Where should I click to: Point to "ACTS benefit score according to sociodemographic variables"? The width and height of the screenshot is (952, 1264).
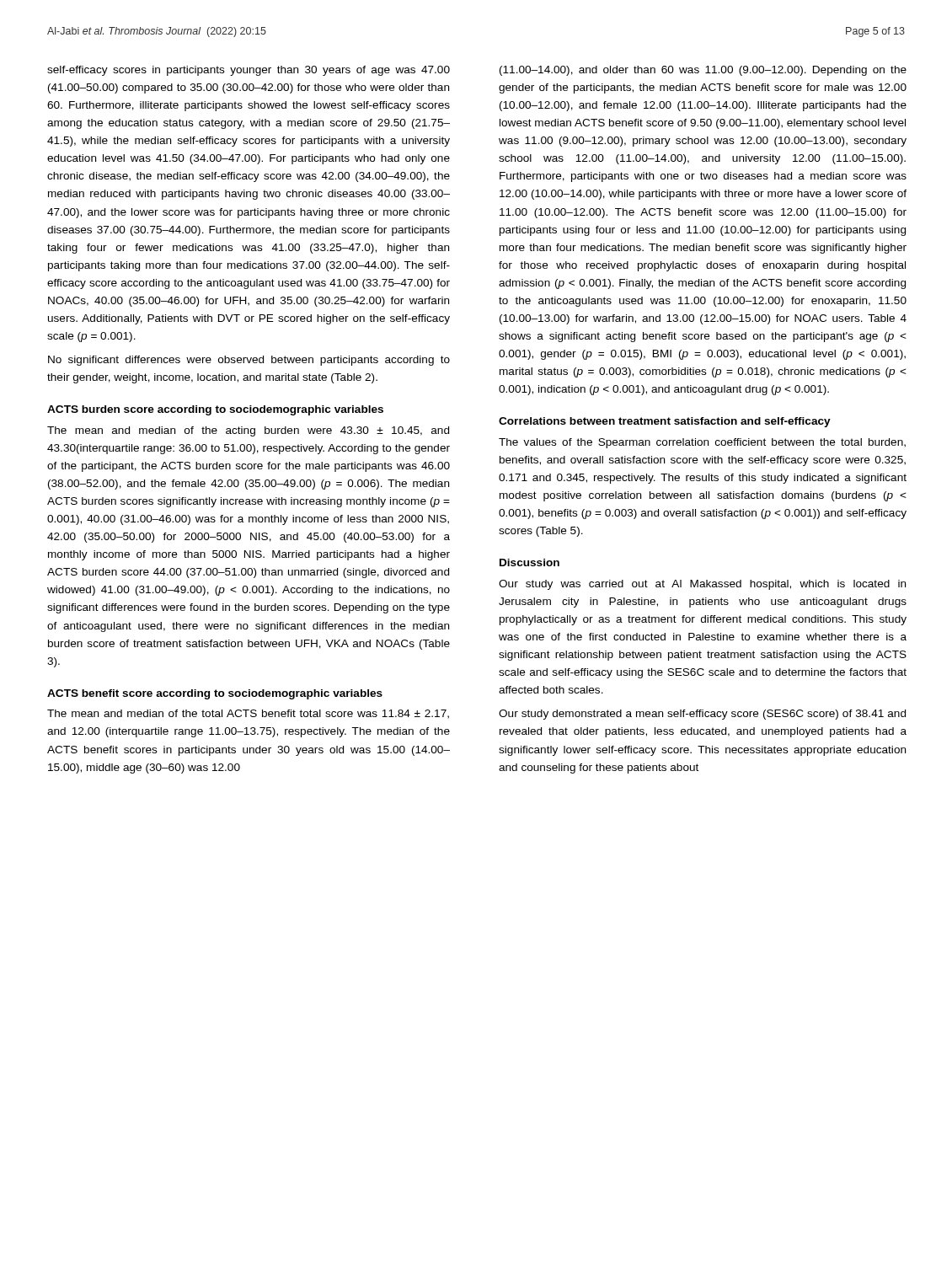pos(215,693)
